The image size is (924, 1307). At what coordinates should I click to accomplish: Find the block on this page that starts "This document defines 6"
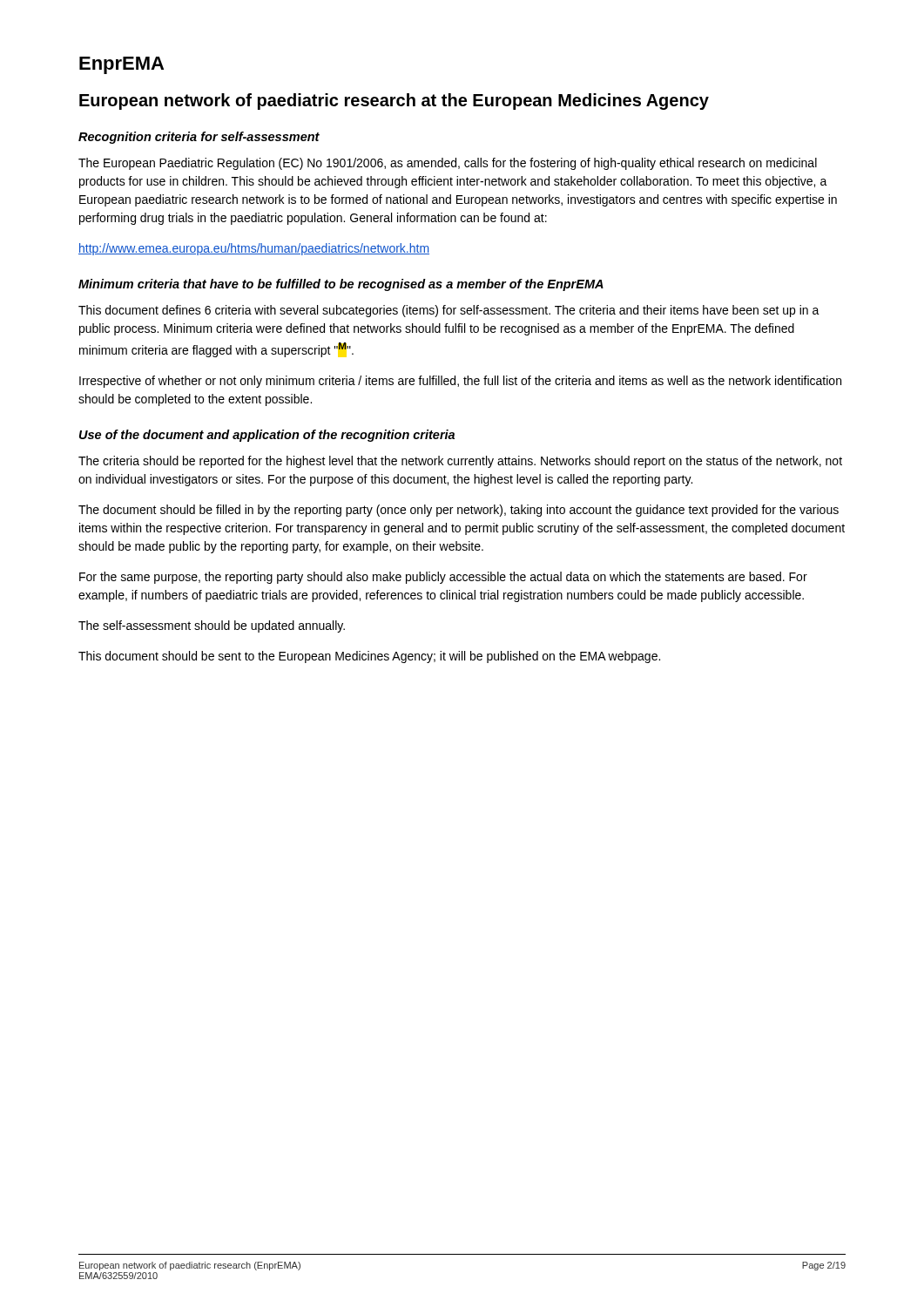click(462, 331)
